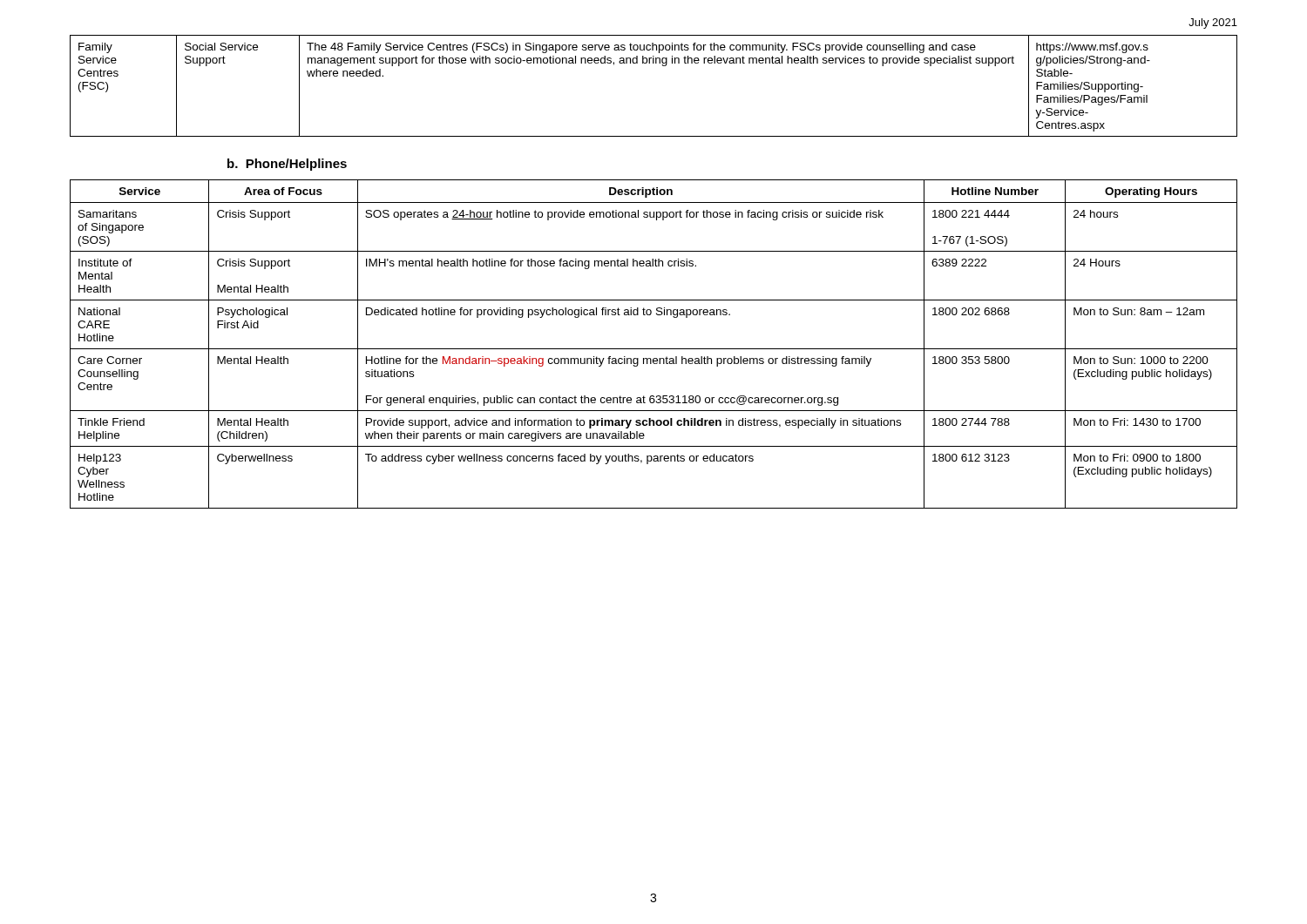
Task: Point to "b. Phone/Helplines"
Action: (x=287, y=163)
